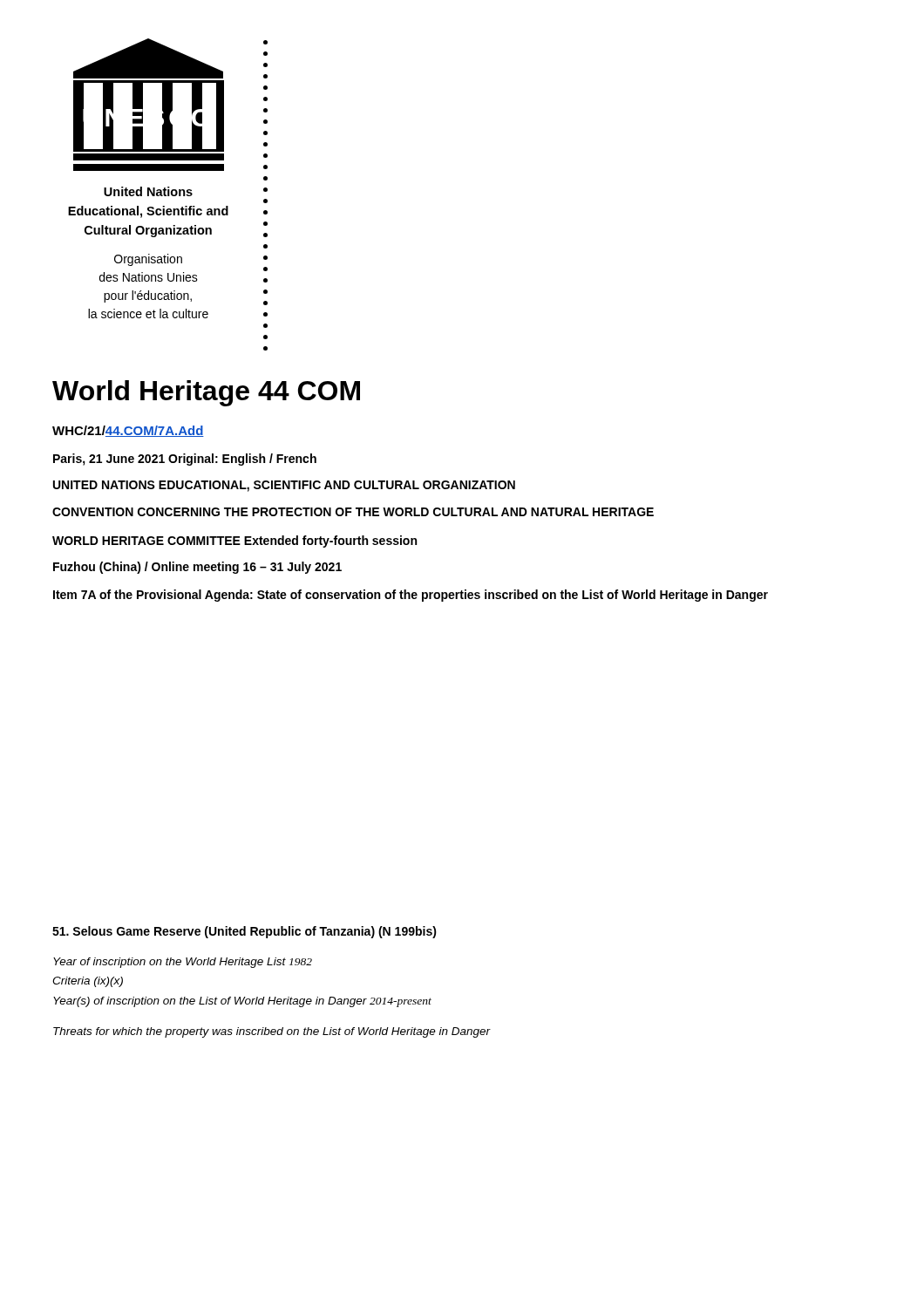Find the text block with the text "UNITED NATIONS EDUCATIONAL, SCIENTIFIC"
The image size is (924, 1308).
pyautogui.click(x=284, y=485)
